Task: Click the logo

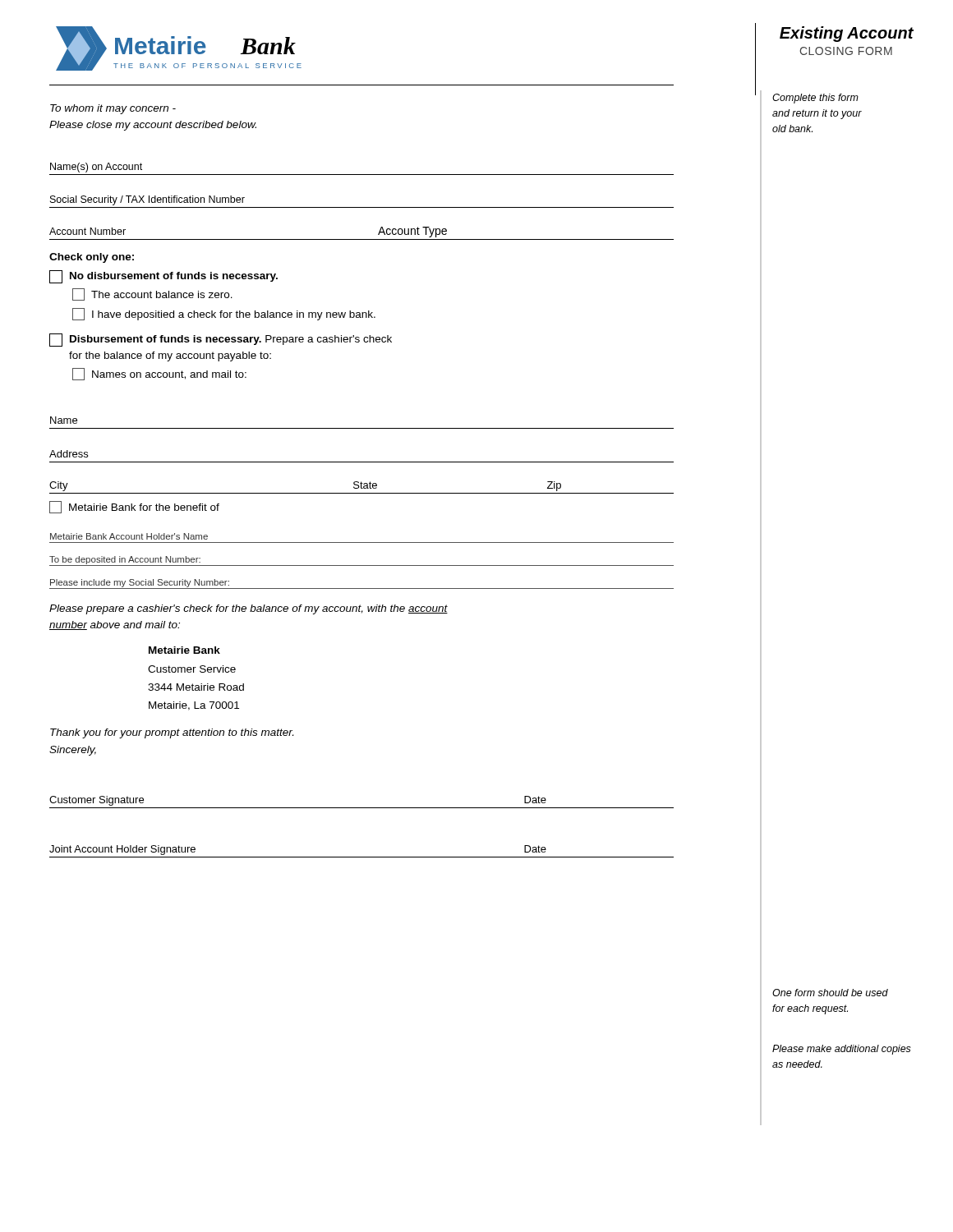Action: tap(361, 42)
